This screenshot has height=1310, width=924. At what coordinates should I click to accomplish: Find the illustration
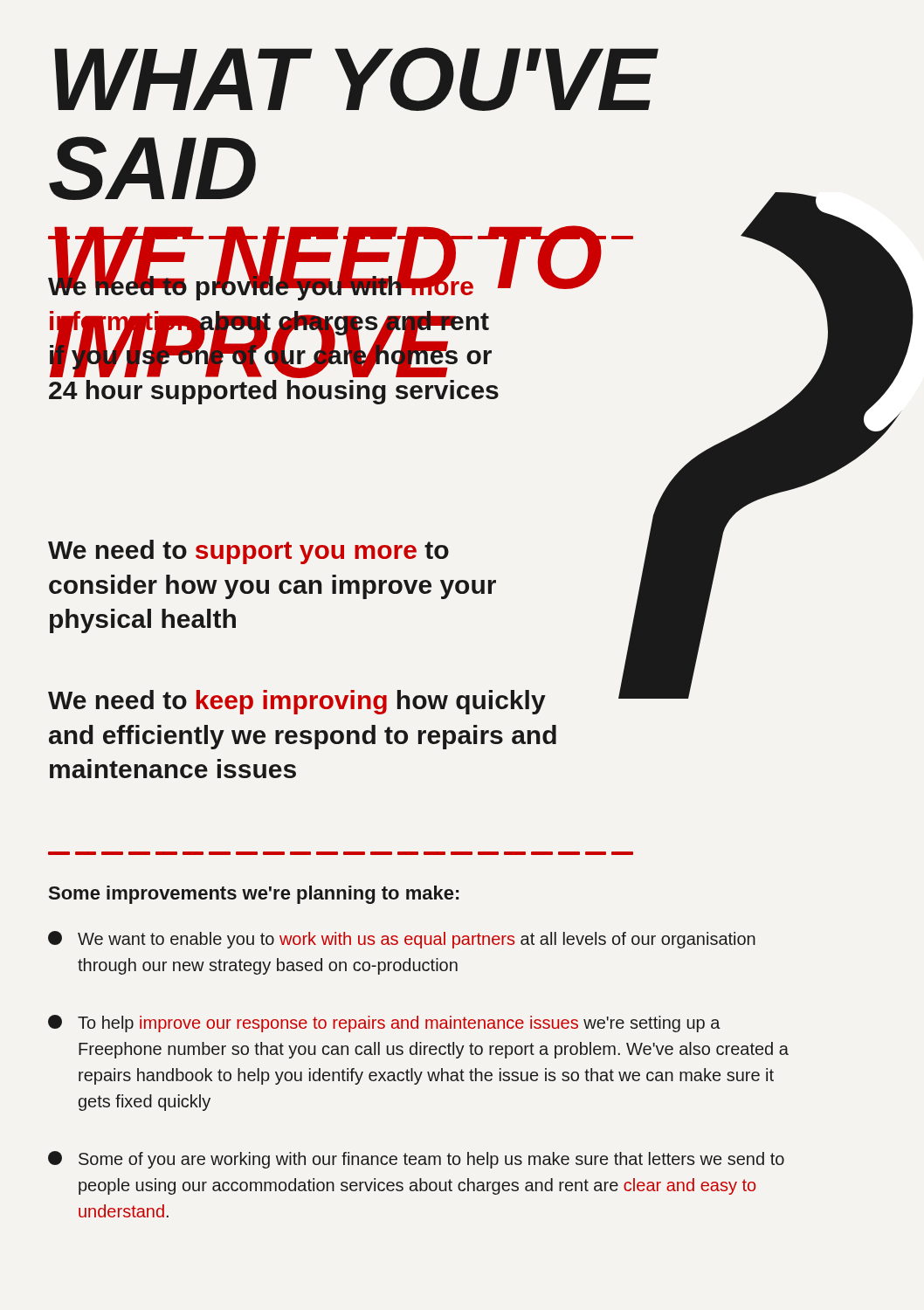click(762, 445)
